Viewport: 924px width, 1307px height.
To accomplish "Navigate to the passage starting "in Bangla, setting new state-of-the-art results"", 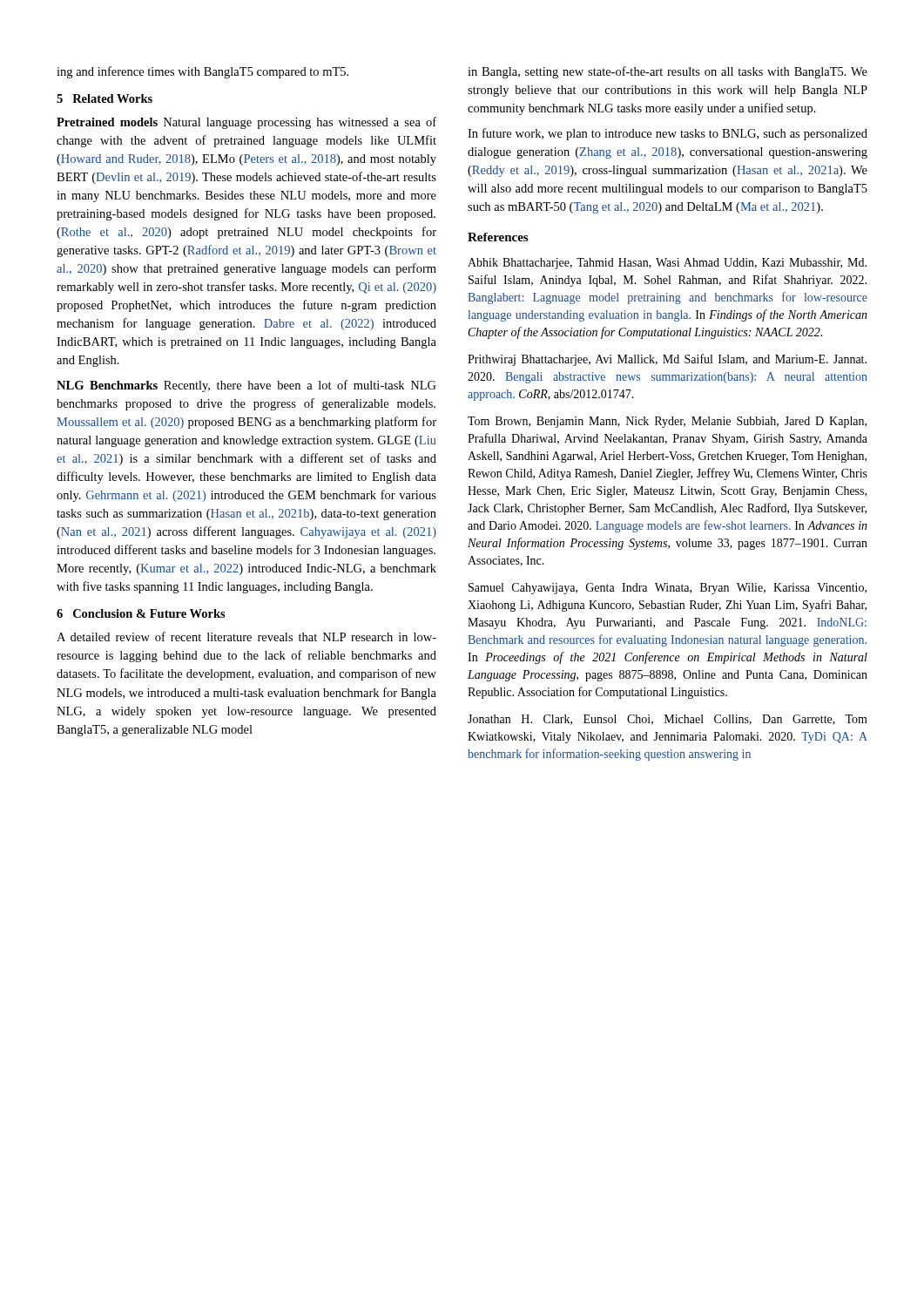I will (667, 90).
